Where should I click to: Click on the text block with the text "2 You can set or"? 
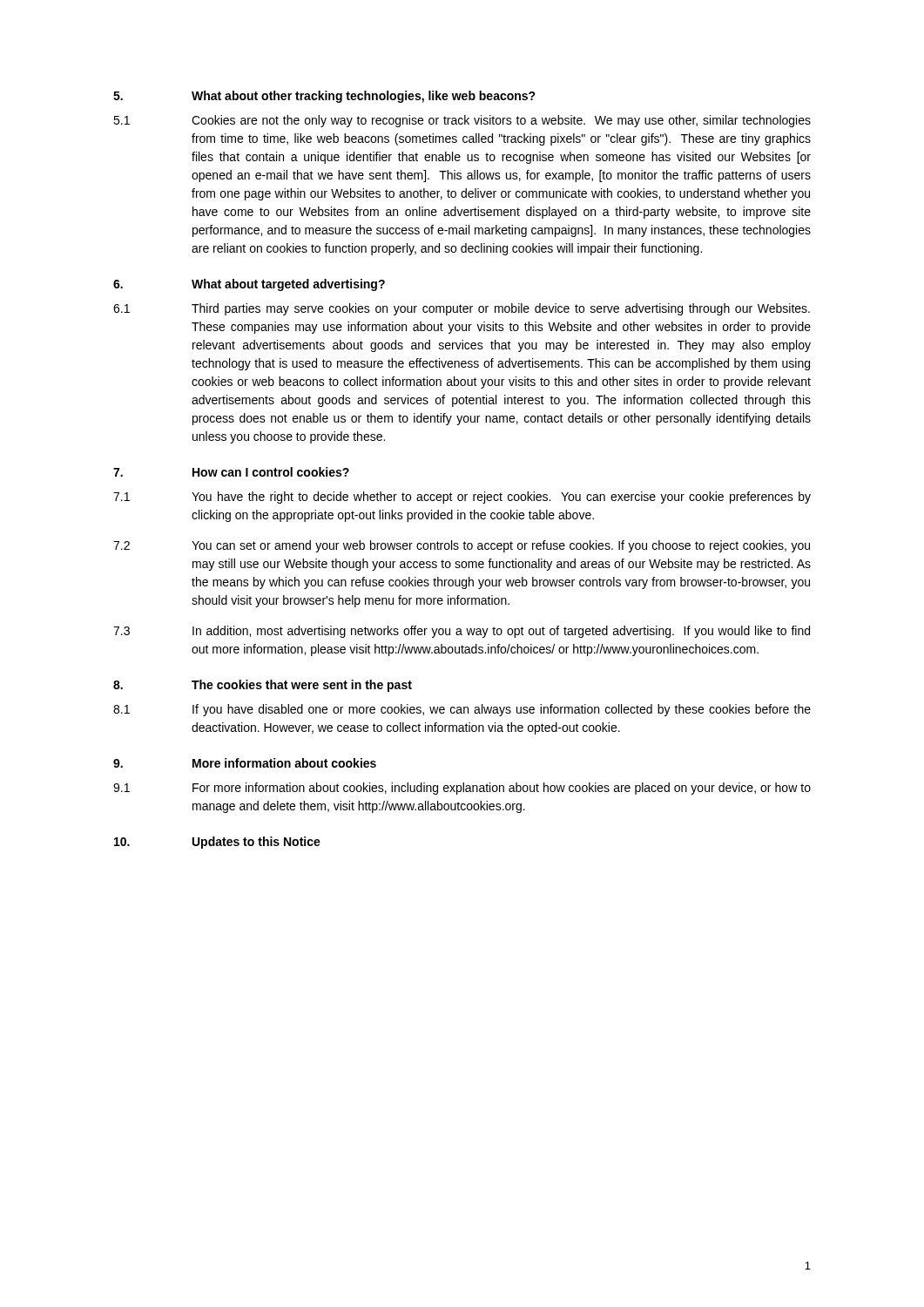(x=462, y=573)
